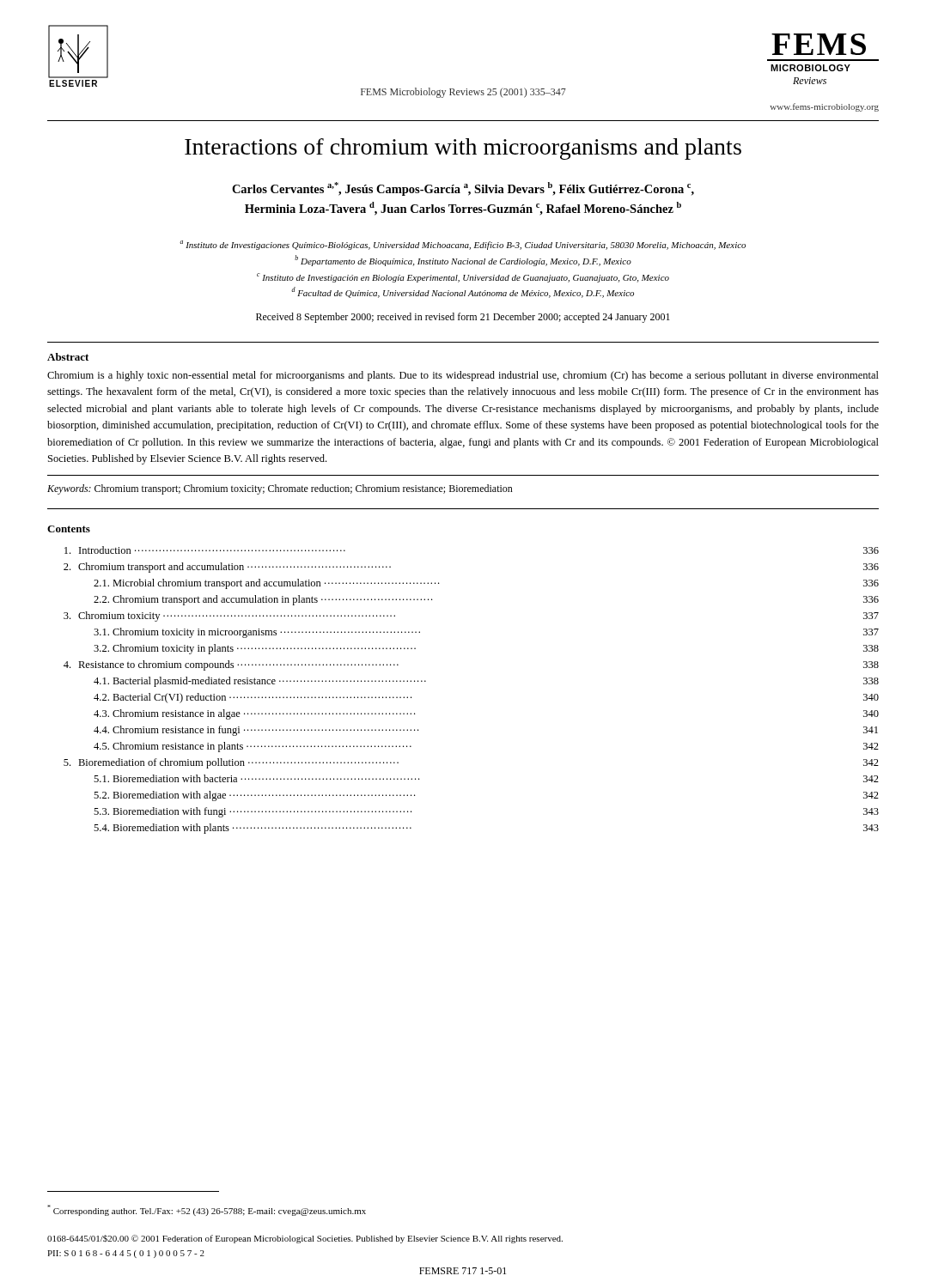Locate the element starting "Chromium is a highly toxic non-essential"
Screen dimensions: 1288x926
pyautogui.click(x=463, y=417)
